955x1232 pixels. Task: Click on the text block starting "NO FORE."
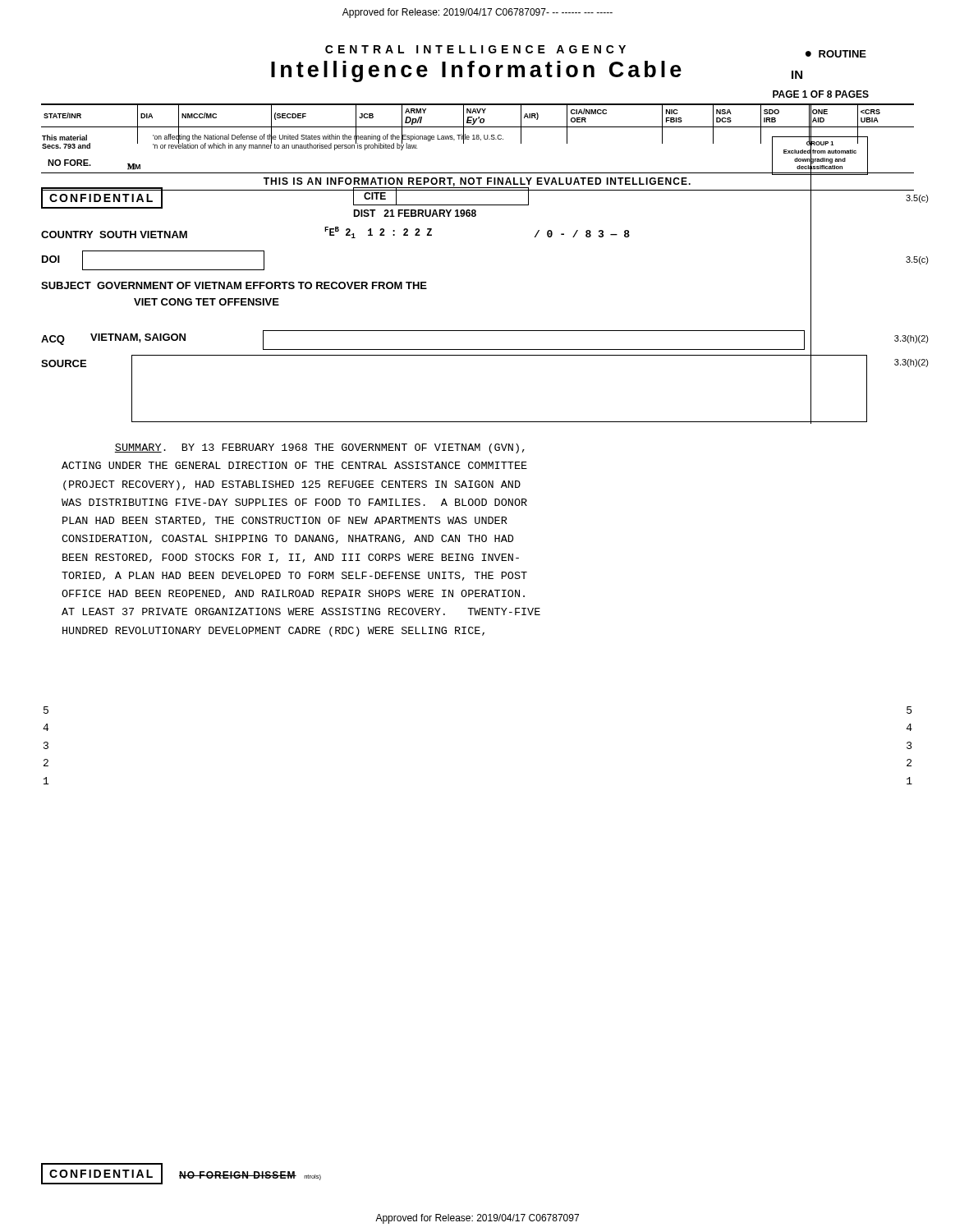(69, 163)
